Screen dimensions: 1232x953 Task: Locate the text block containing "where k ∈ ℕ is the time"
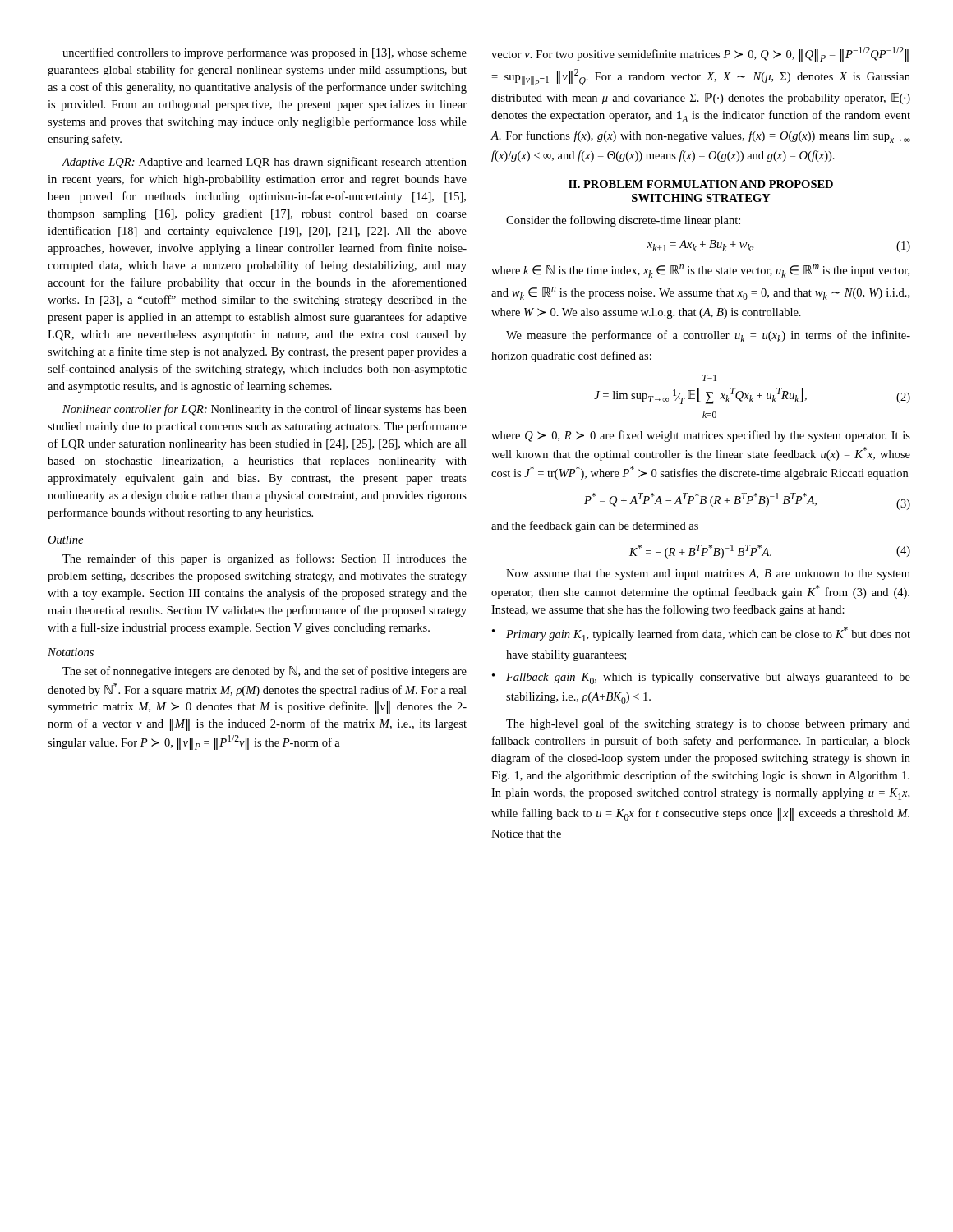pos(701,291)
